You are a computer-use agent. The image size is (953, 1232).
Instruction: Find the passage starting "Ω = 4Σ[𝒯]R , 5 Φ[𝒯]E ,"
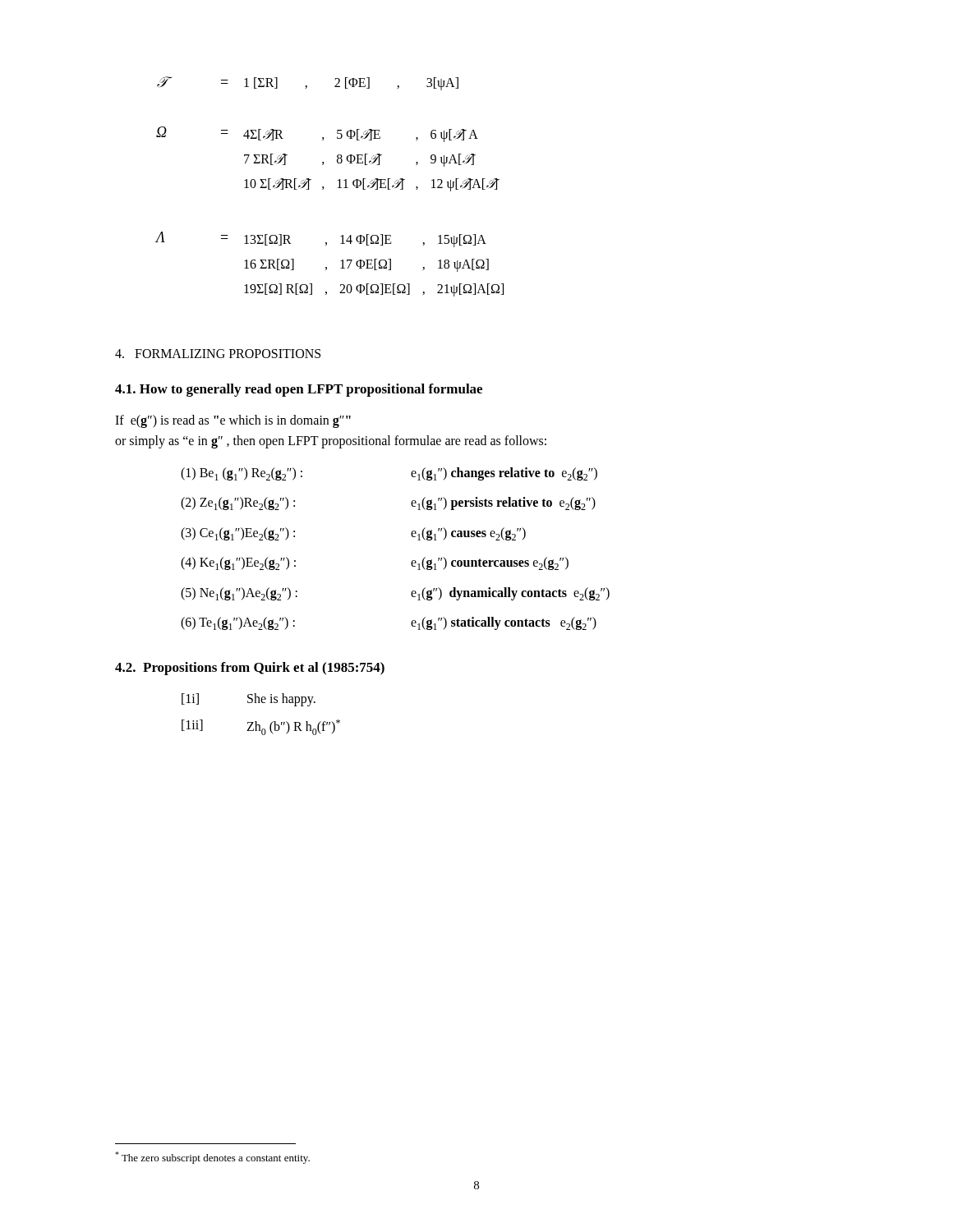249,134
